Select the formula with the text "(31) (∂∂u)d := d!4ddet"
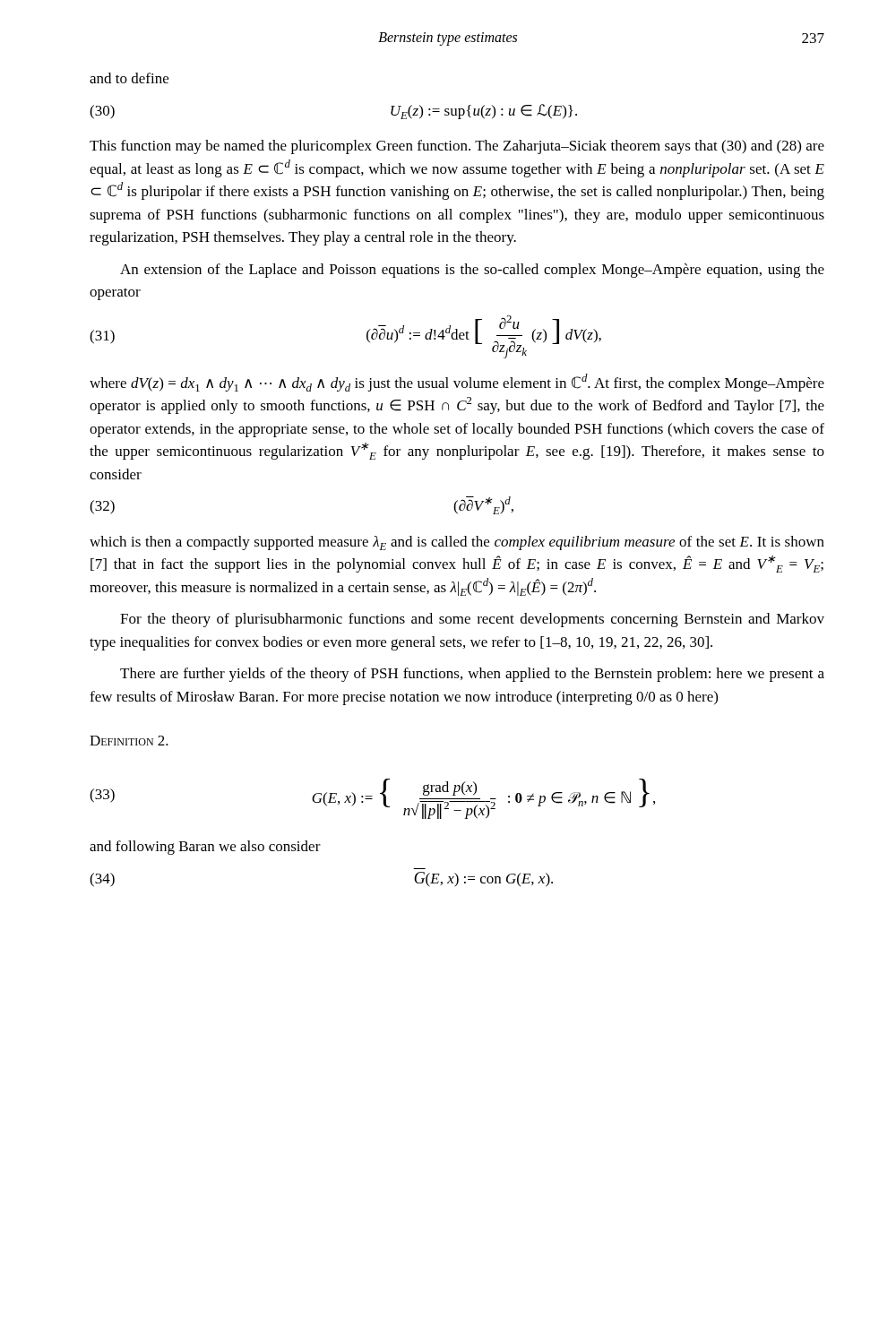The image size is (896, 1344). (x=457, y=336)
